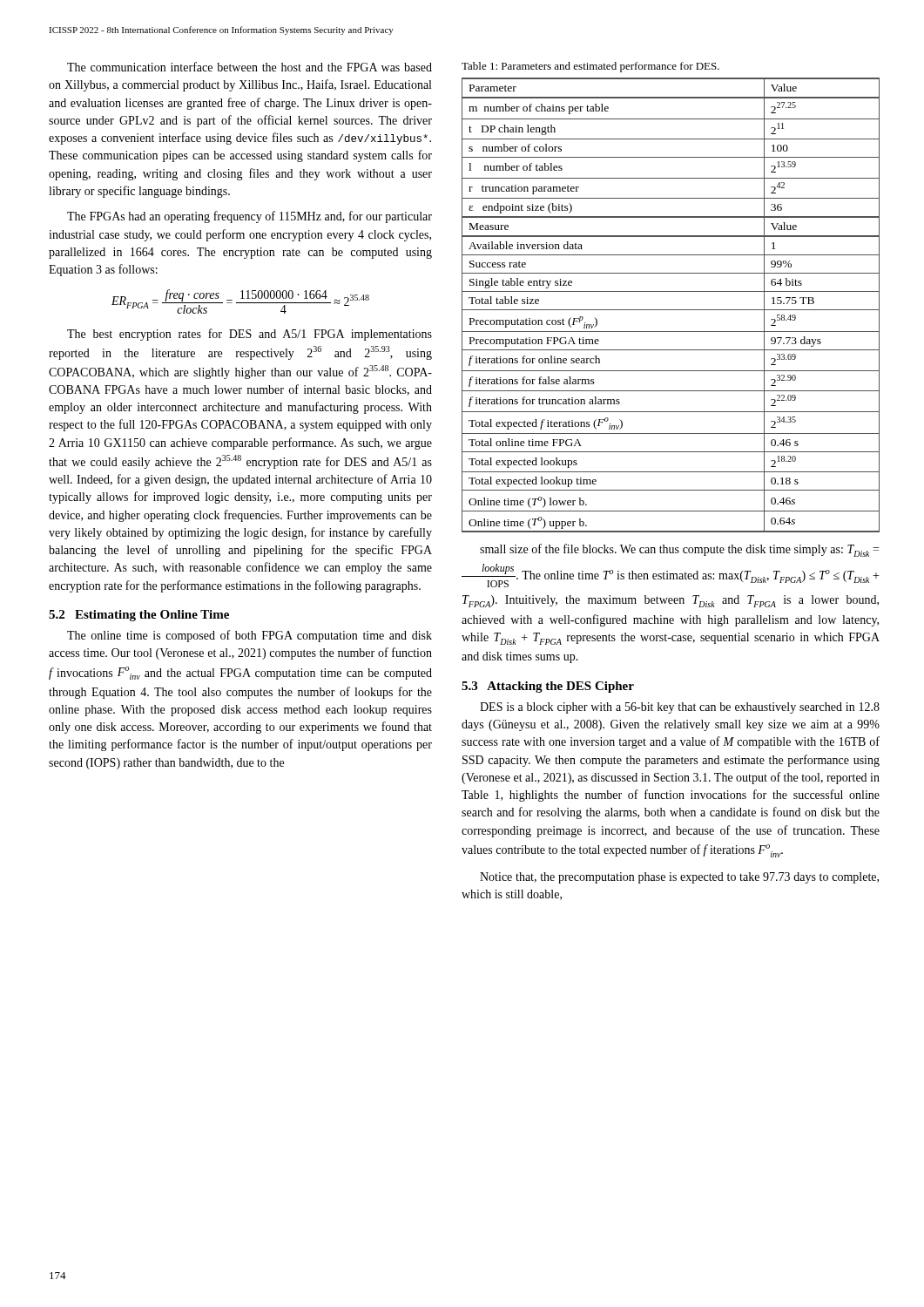
Task: Find the section header with the text "5.2 Estimating the Online"
Action: pos(139,614)
